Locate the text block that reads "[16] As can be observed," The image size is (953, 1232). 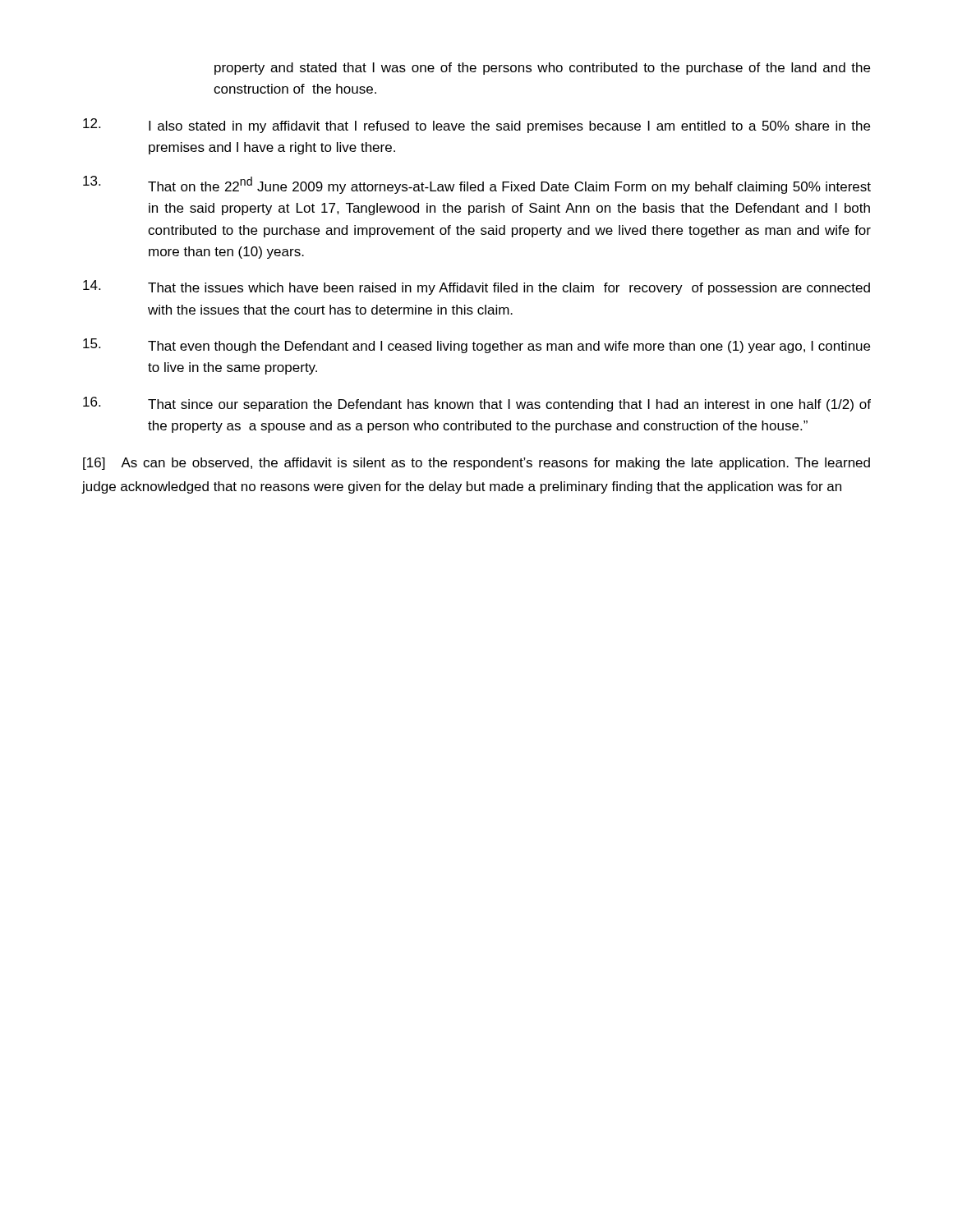(x=476, y=475)
